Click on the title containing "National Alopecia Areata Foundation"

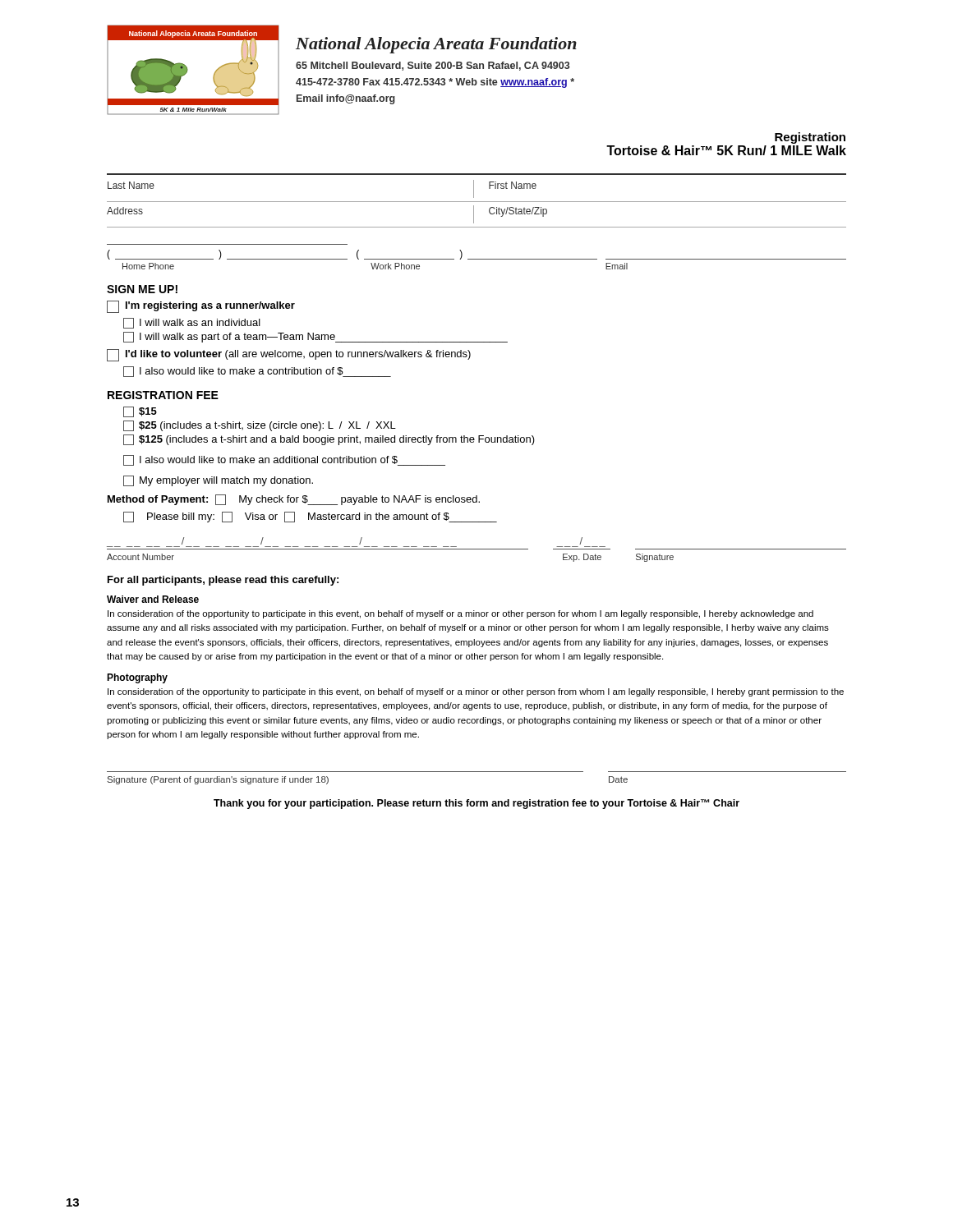pyautogui.click(x=436, y=70)
